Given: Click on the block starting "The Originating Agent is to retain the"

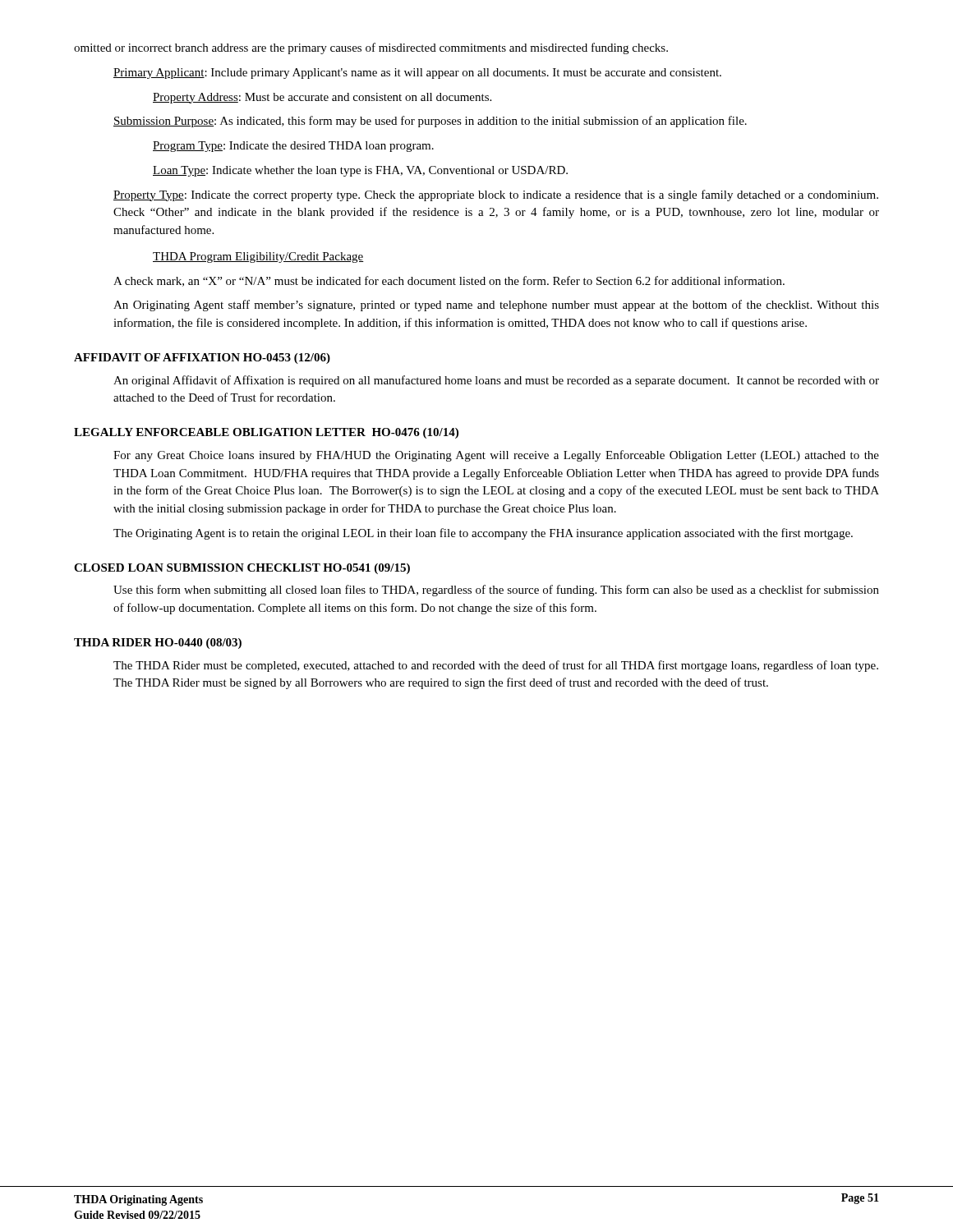Looking at the screenshot, I should [x=483, y=533].
